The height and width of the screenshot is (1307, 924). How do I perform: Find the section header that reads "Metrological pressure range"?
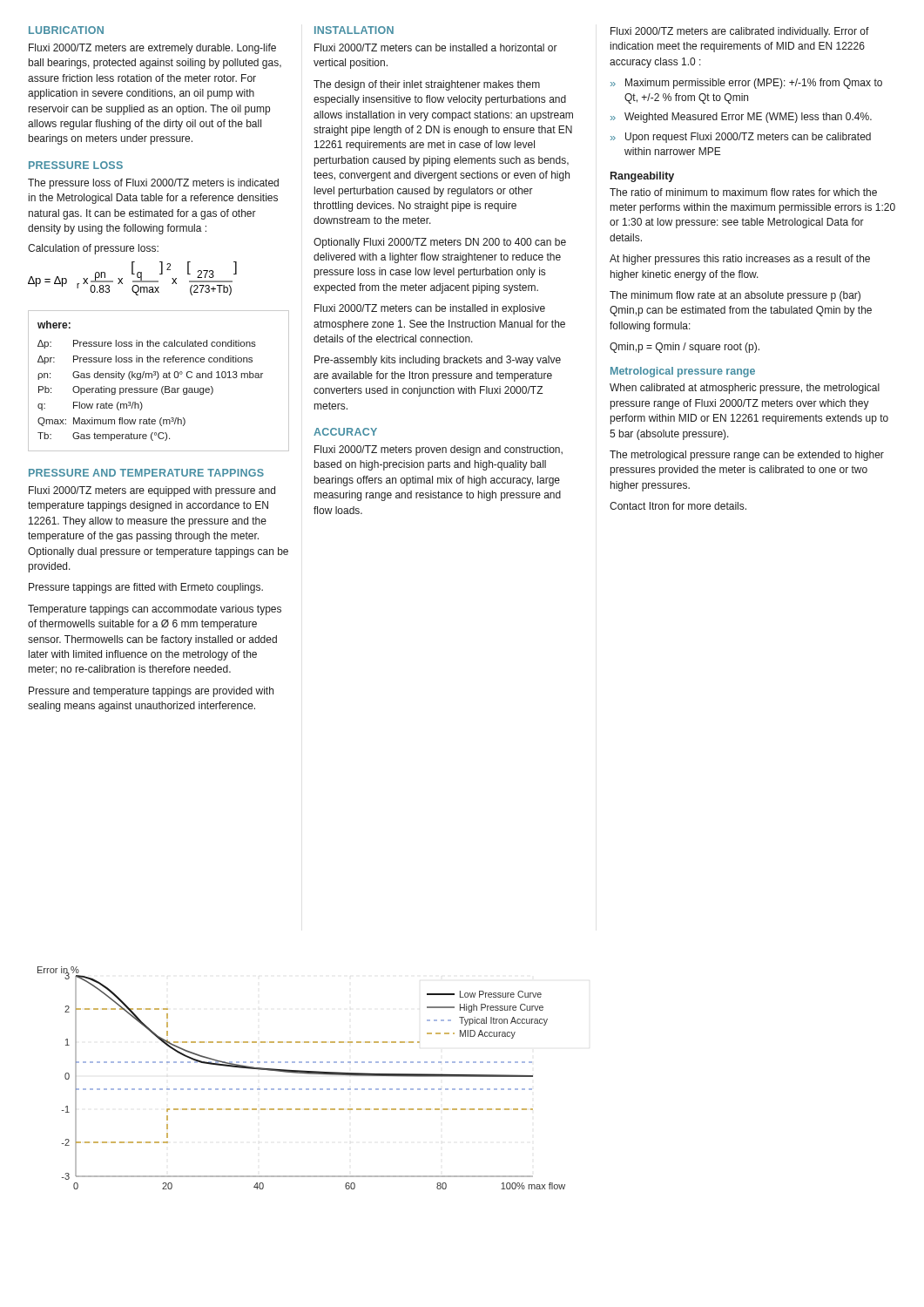click(683, 372)
